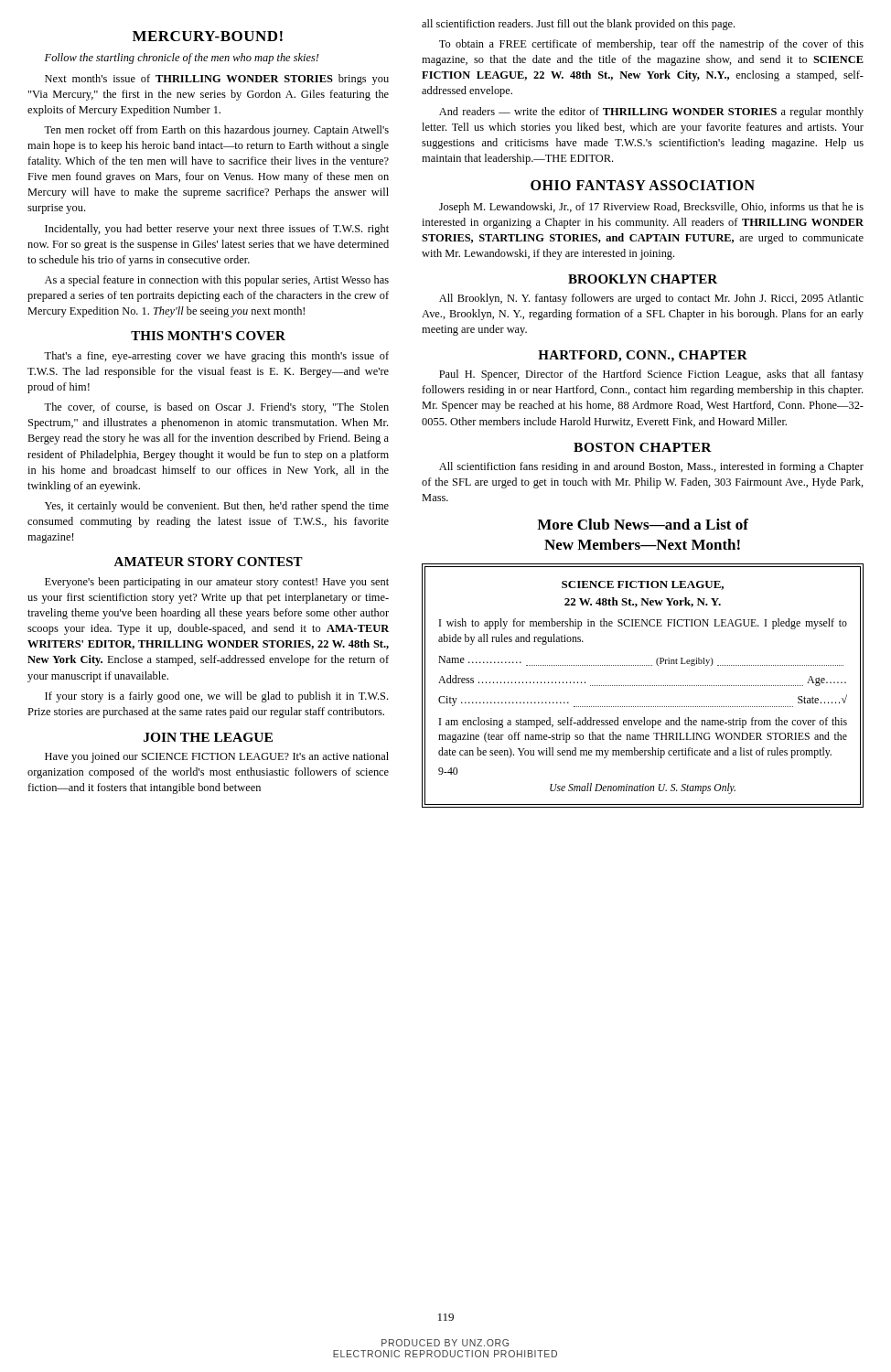Navigate to the text starting "BOSTON CHAPTER"

click(643, 447)
